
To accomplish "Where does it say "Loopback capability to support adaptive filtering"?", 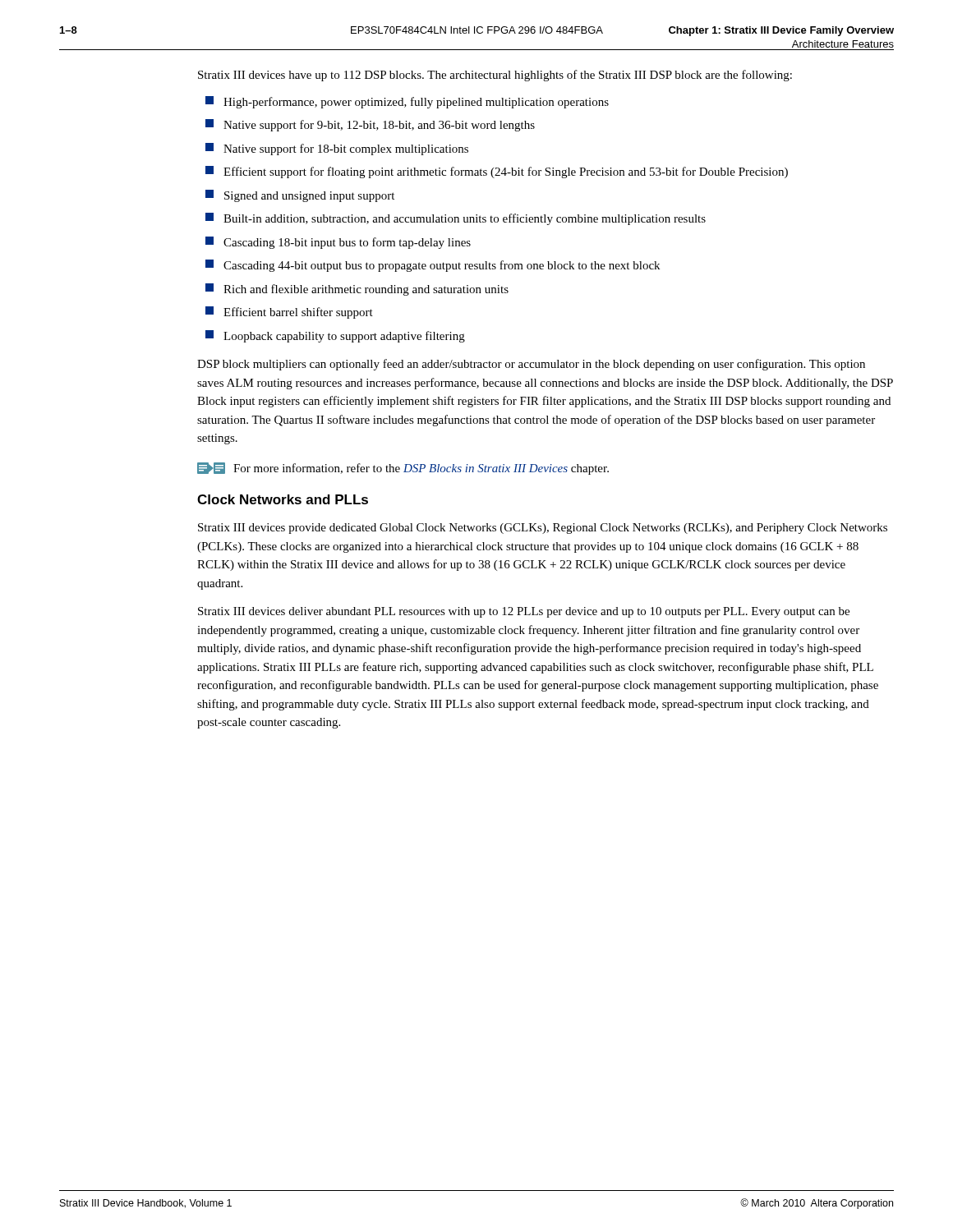I will click(335, 336).
